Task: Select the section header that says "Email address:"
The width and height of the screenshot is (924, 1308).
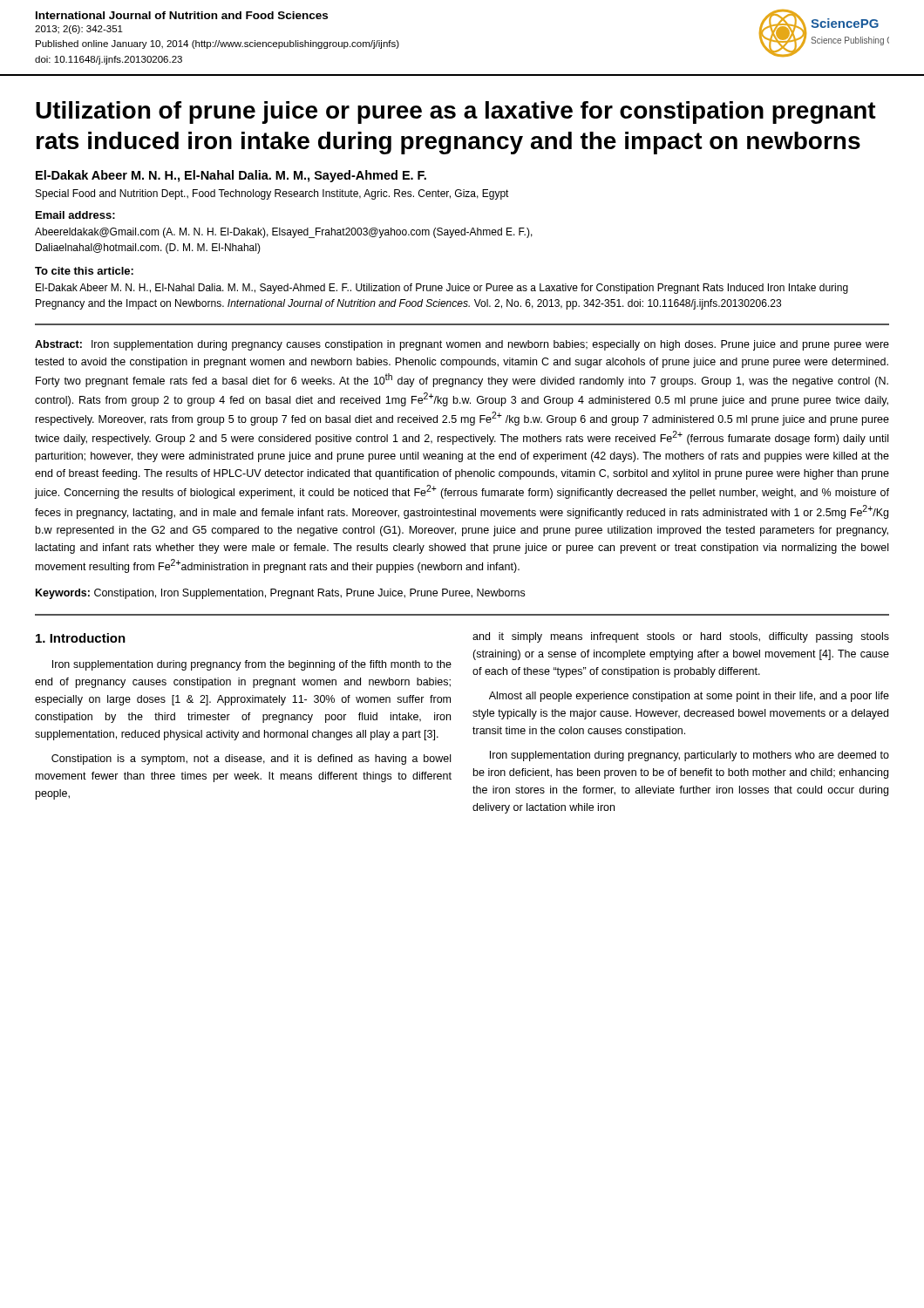Action: click(75, 215)
